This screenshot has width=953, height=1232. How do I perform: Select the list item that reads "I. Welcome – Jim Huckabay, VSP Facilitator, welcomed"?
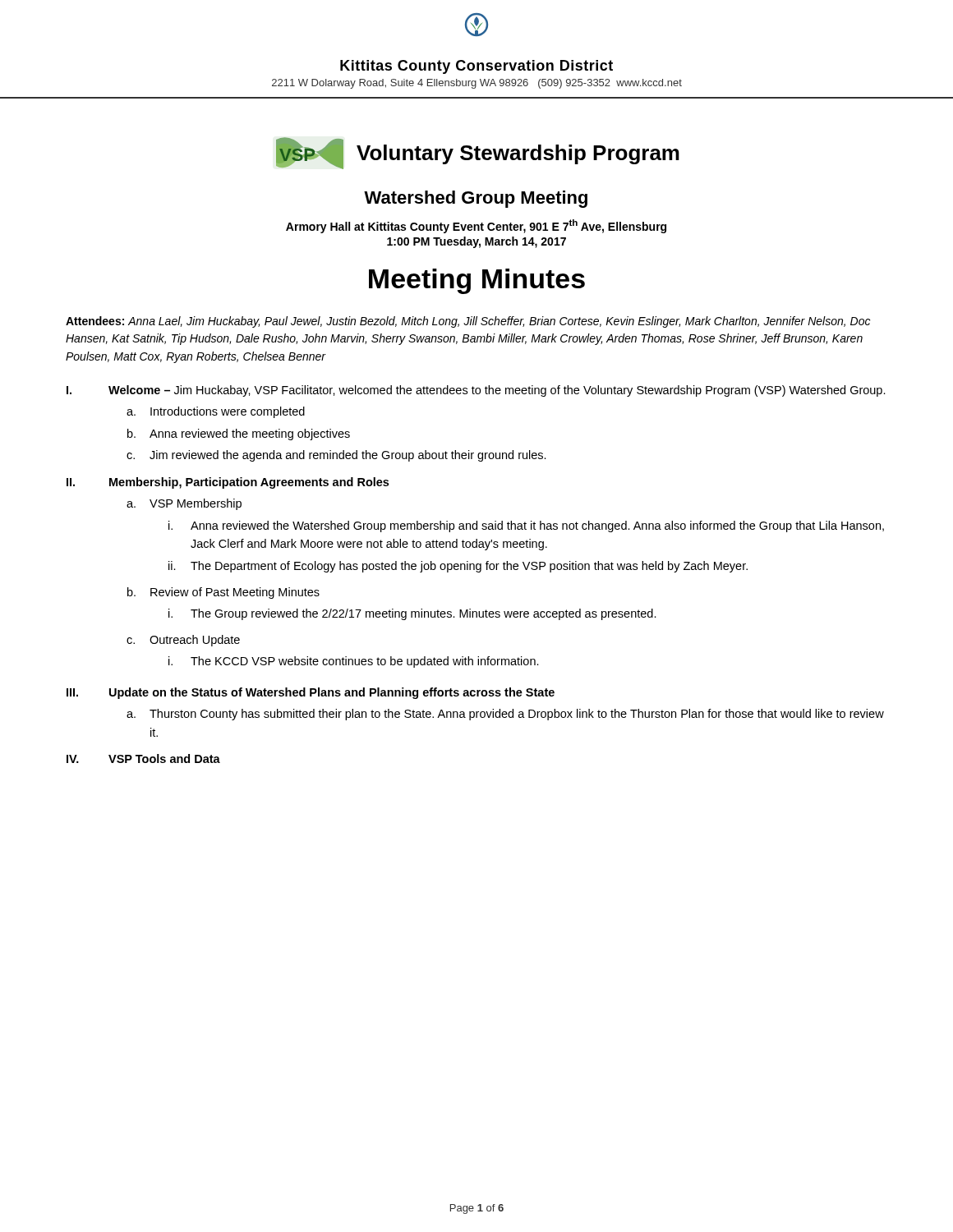point(476,391)
